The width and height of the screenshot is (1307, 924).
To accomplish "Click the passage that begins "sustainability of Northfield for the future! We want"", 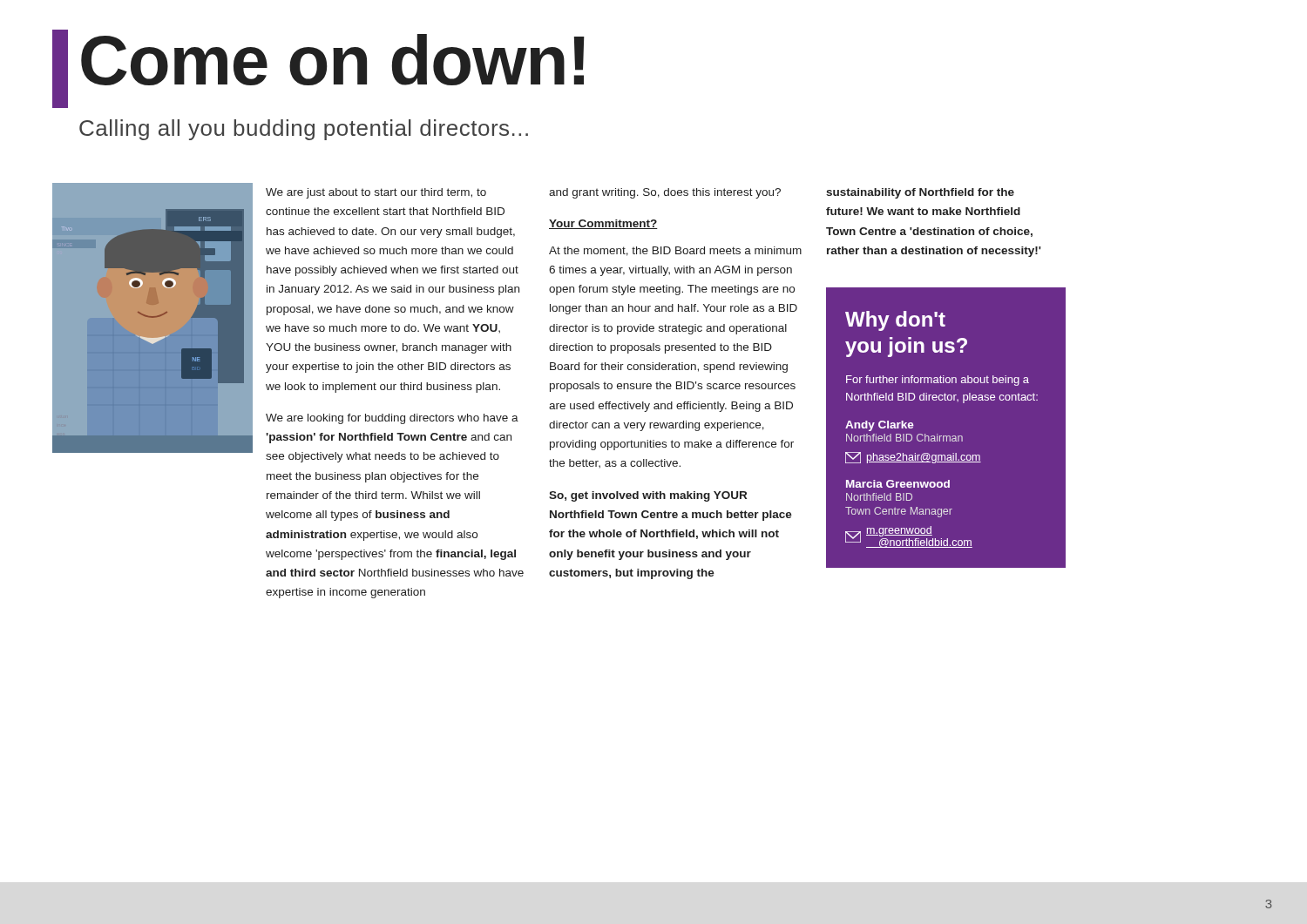I will 939,222.
